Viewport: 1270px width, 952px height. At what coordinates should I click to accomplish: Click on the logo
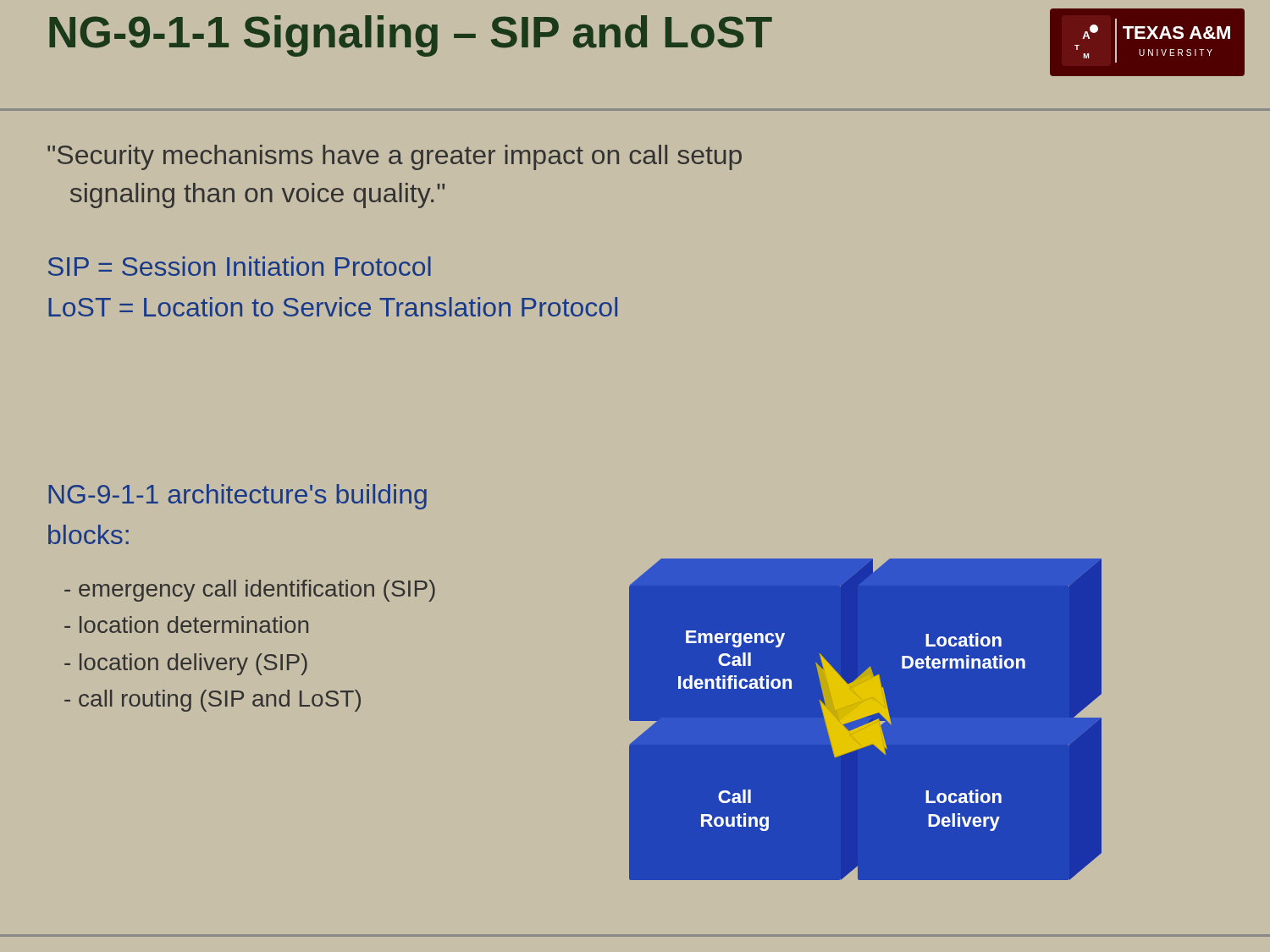pyautogui.click(x=1147, y=42)
